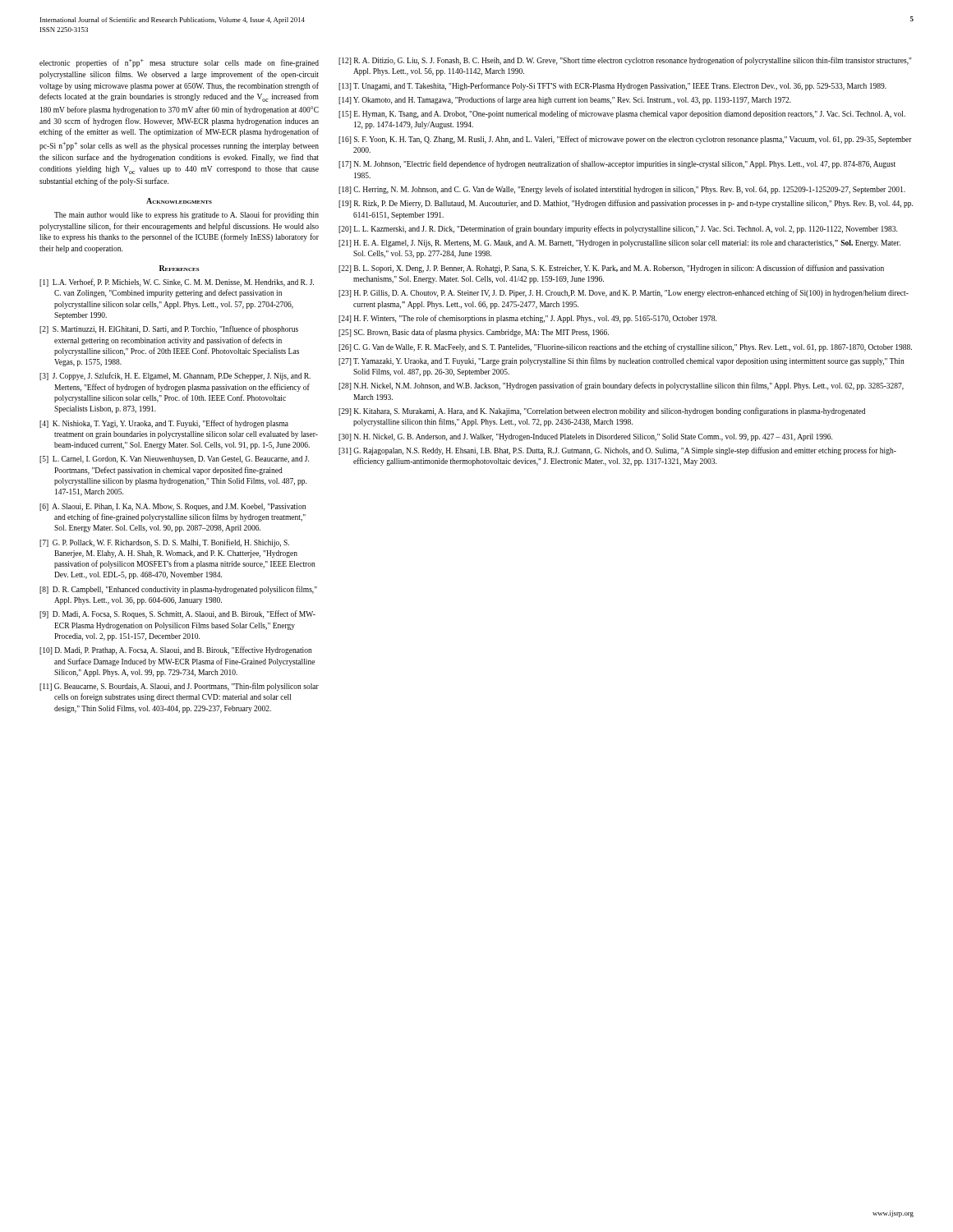Click on the text starting "[11] G. Beaucarne, S."
The height and width of the screenshot is (1232, 953).
179,698
